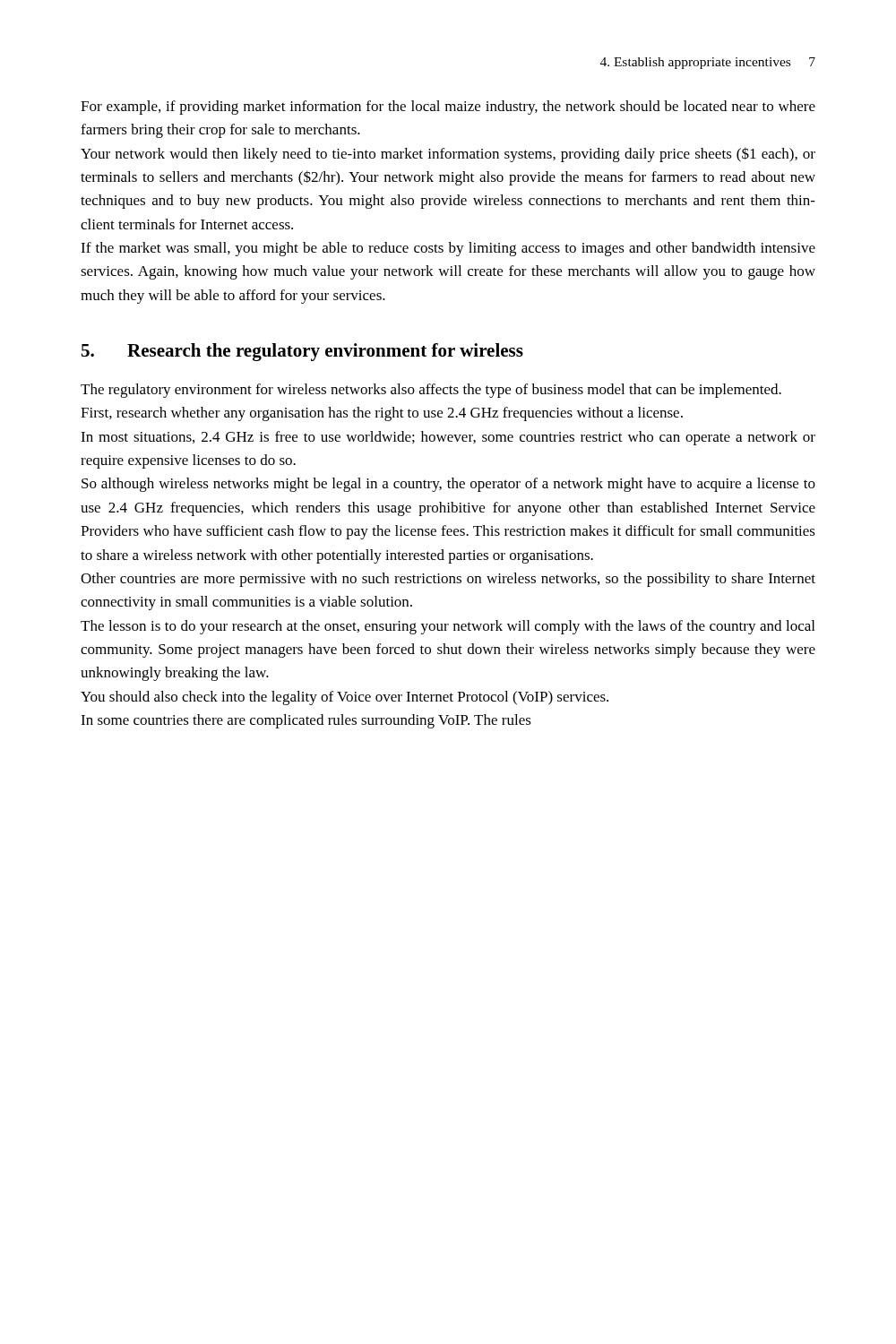Click on the text block with the text "The lesson is"
The width and height of the screenshot is (896, 1344).
448,650
